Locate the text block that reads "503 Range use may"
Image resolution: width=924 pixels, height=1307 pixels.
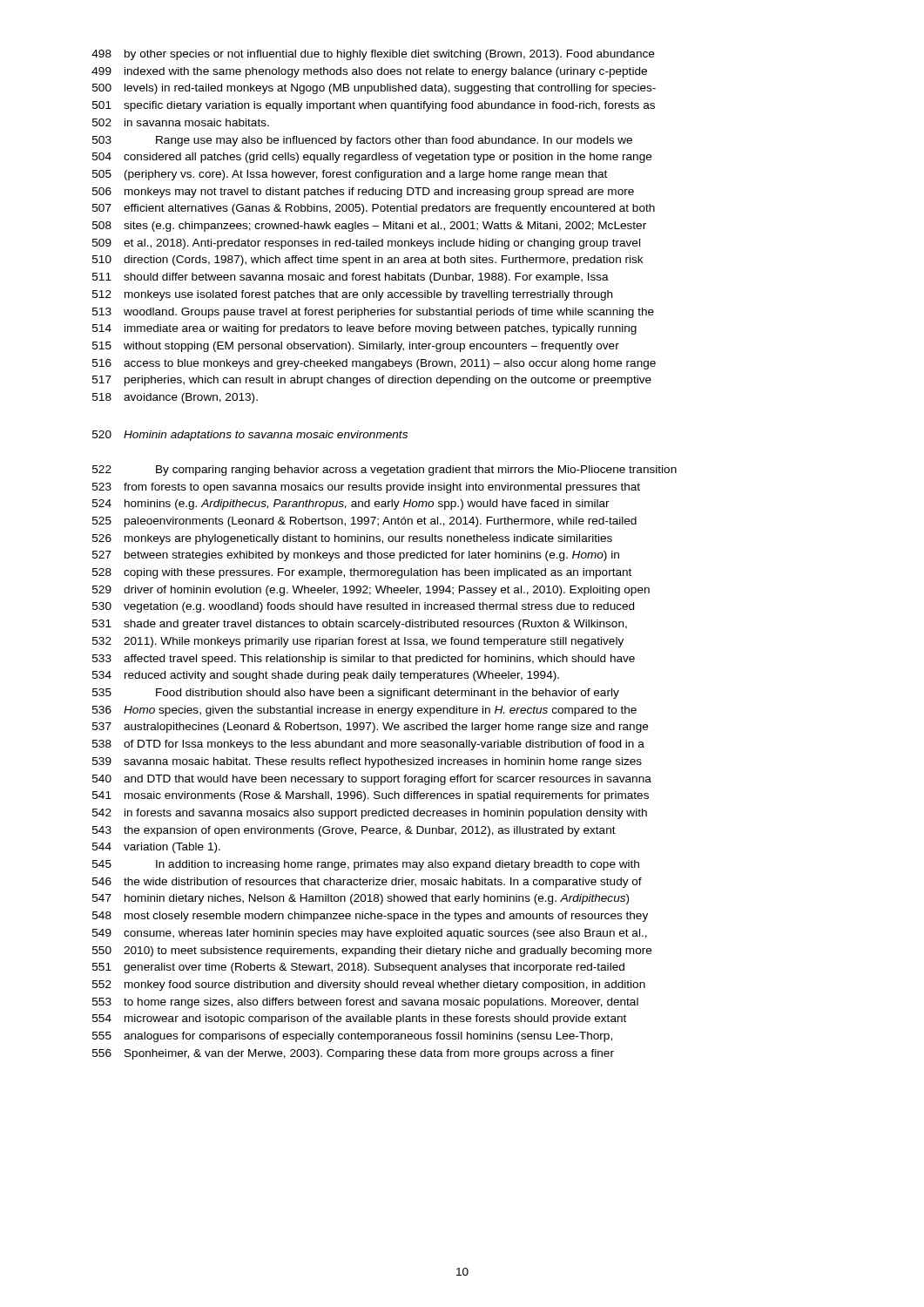coord(463,268)
